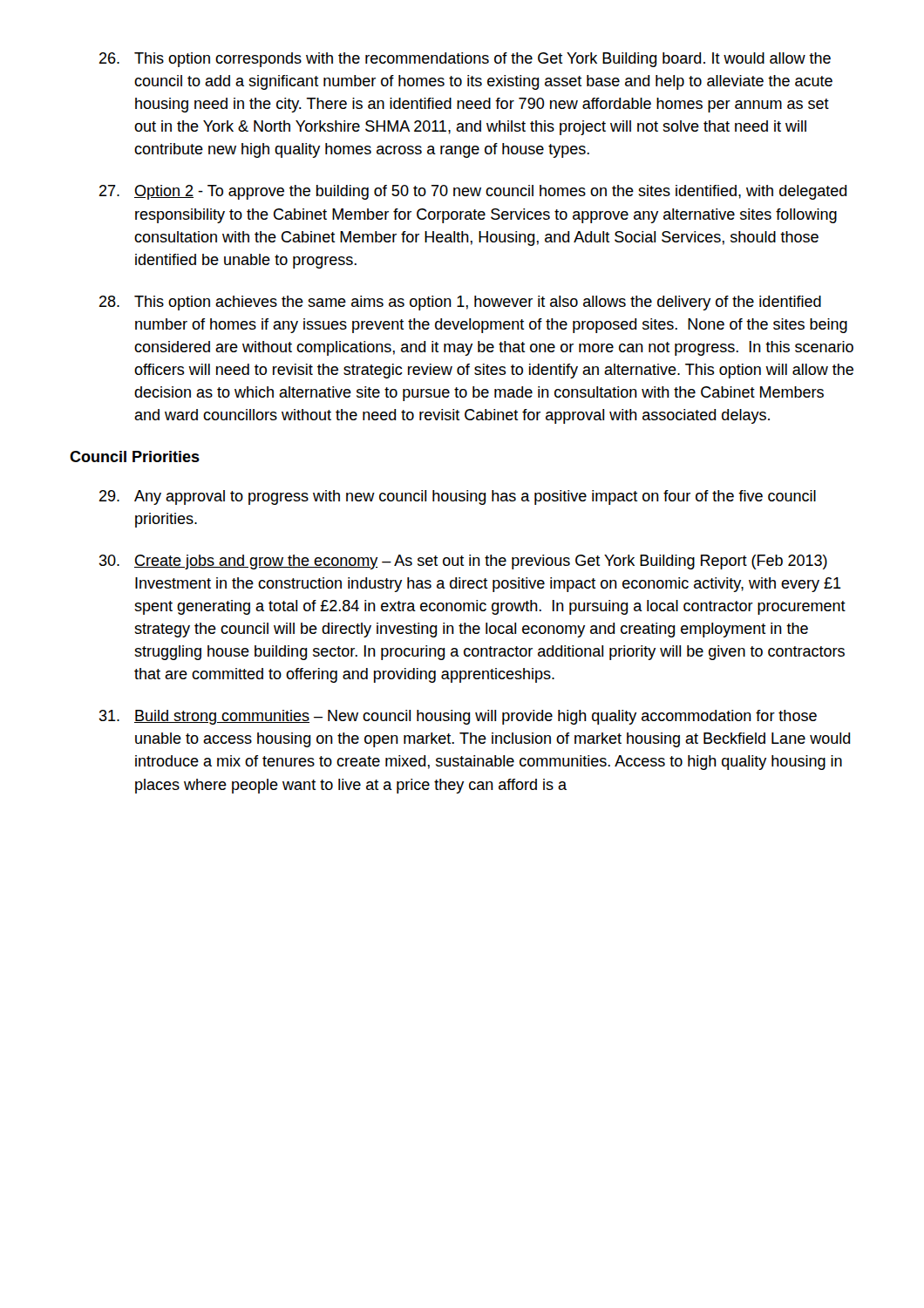
Task: Point to the element starting "26. This option corresponds with"
Action: pyautogui.click(x=462, y=104)
